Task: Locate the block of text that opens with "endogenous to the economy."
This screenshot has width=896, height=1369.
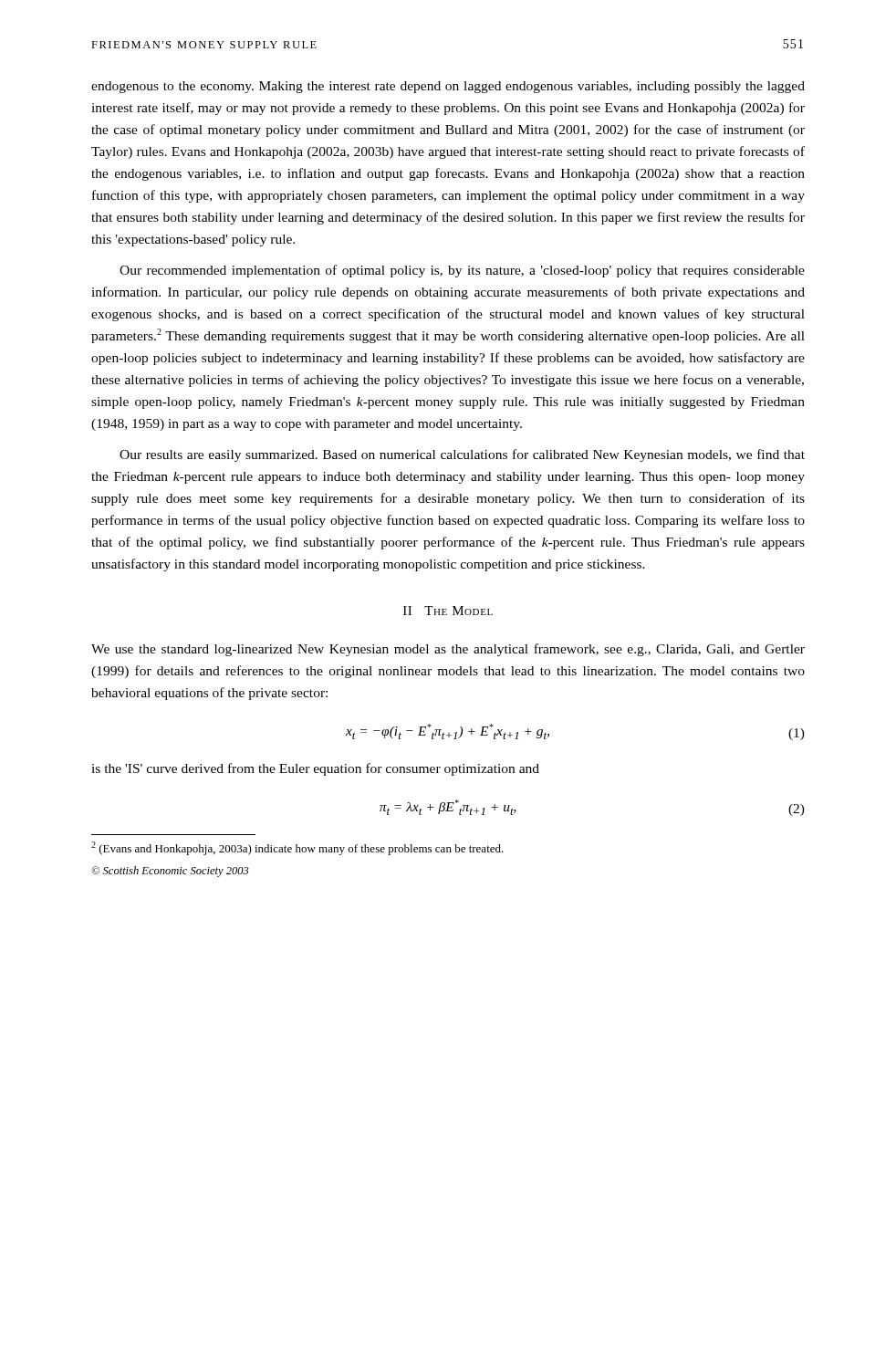Action: coord(448,162)
